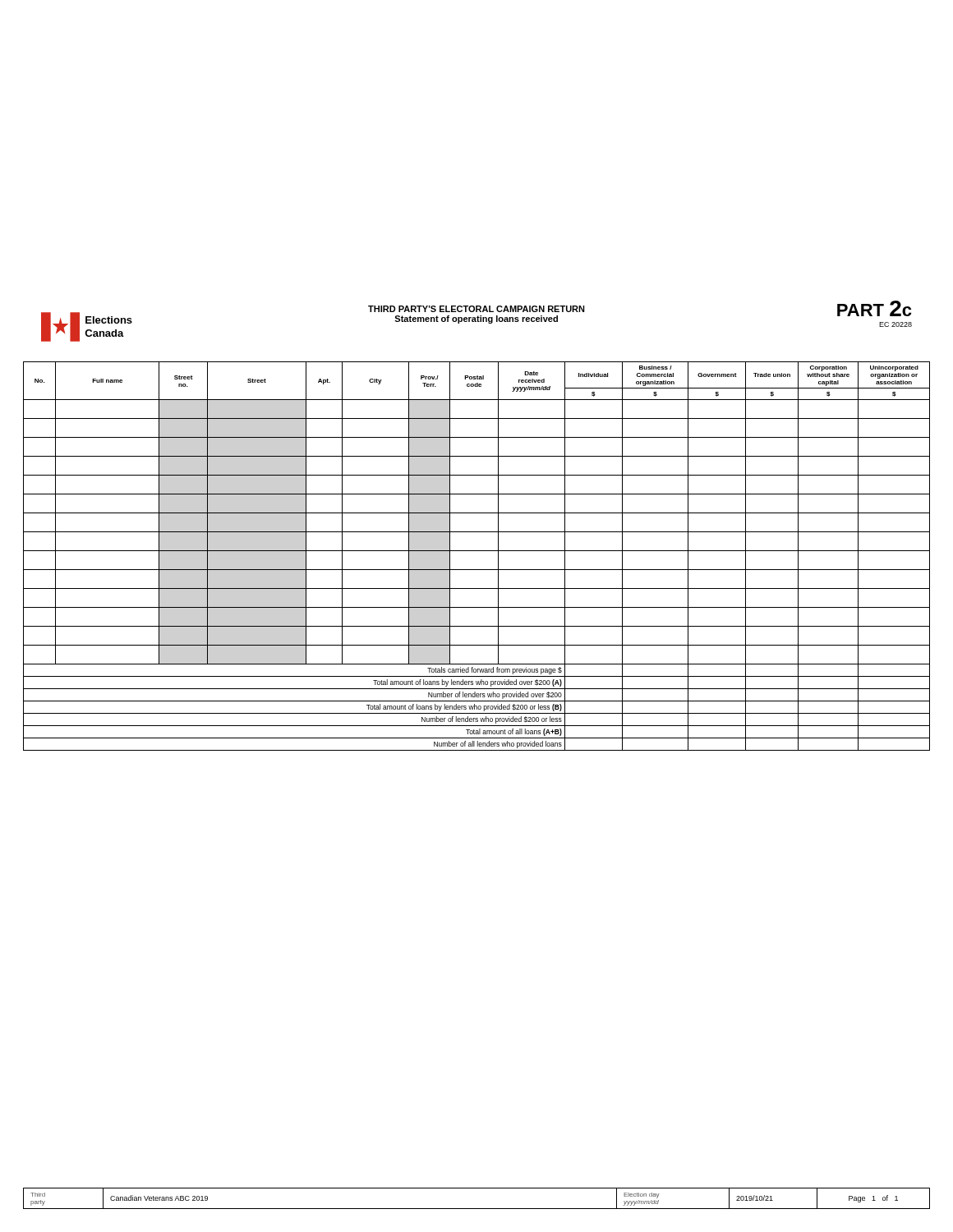Find the table that mentions "Unincorporated organization or association"
This screenshot has width=953, height=1232.
(476, 556)
